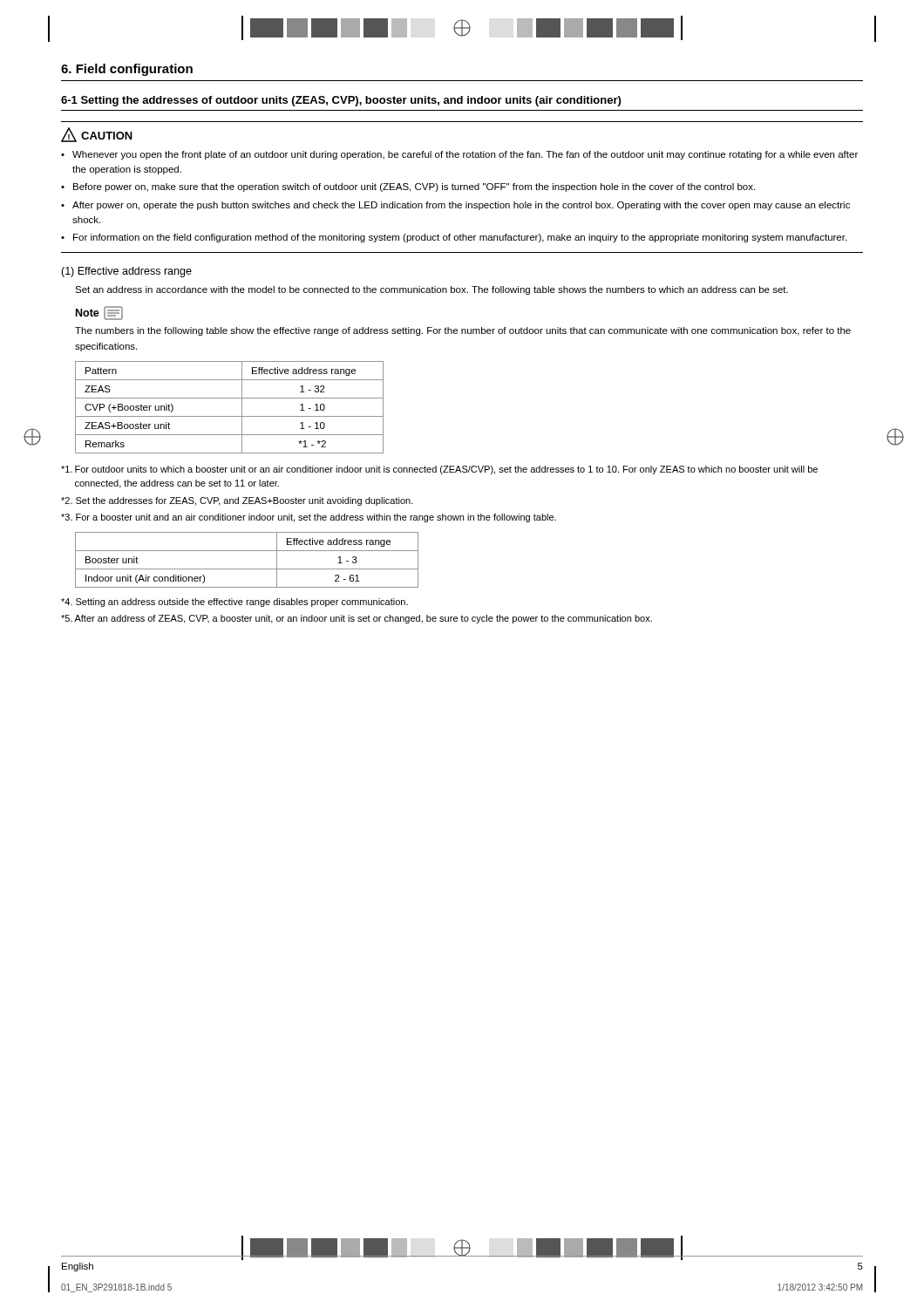Click where it says "(1) Effective address range"
Viewport: 924px width, 1308px height.
point(126,271)
